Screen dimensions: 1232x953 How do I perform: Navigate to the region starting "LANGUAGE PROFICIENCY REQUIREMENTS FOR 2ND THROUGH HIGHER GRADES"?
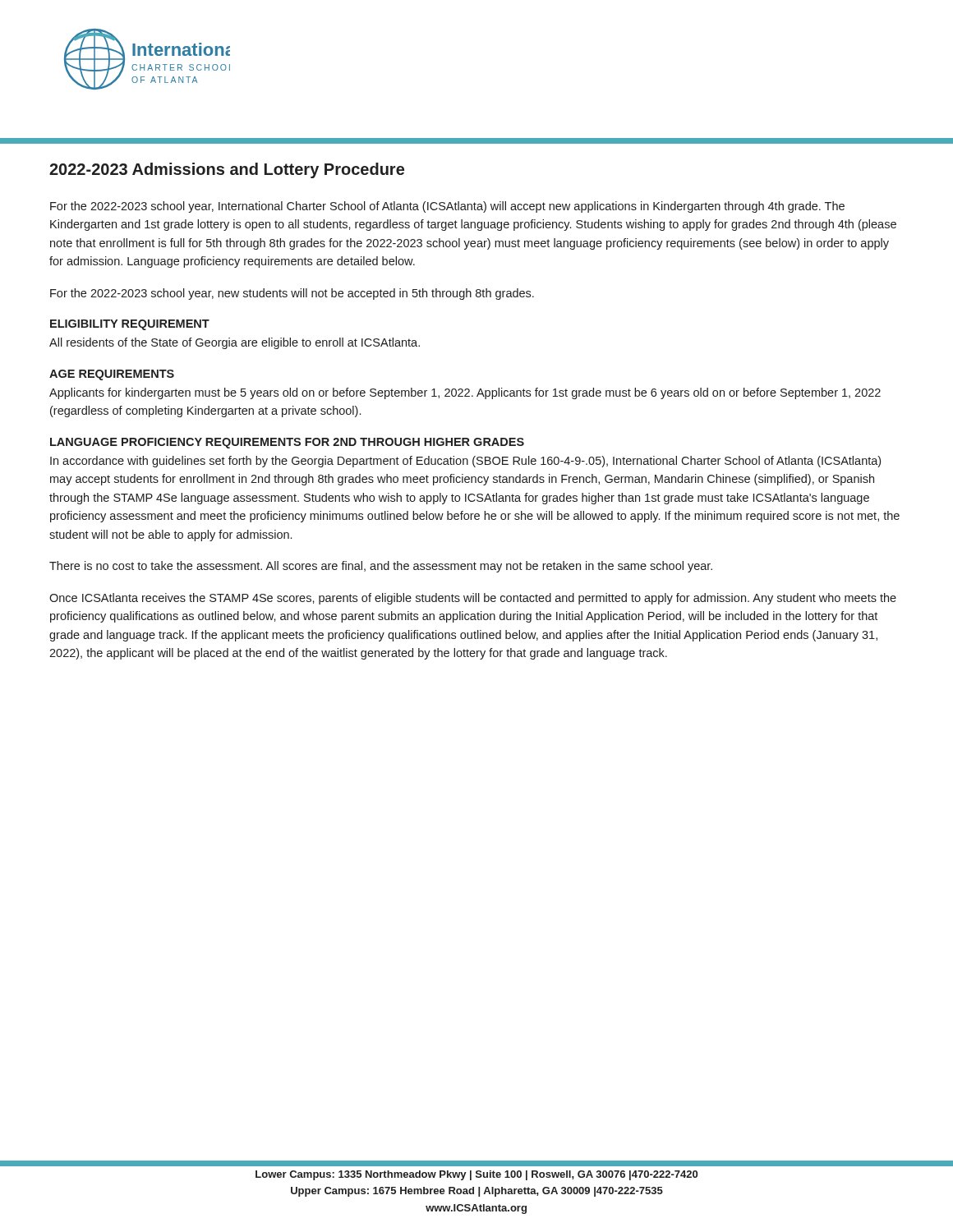tap(287, 442)
